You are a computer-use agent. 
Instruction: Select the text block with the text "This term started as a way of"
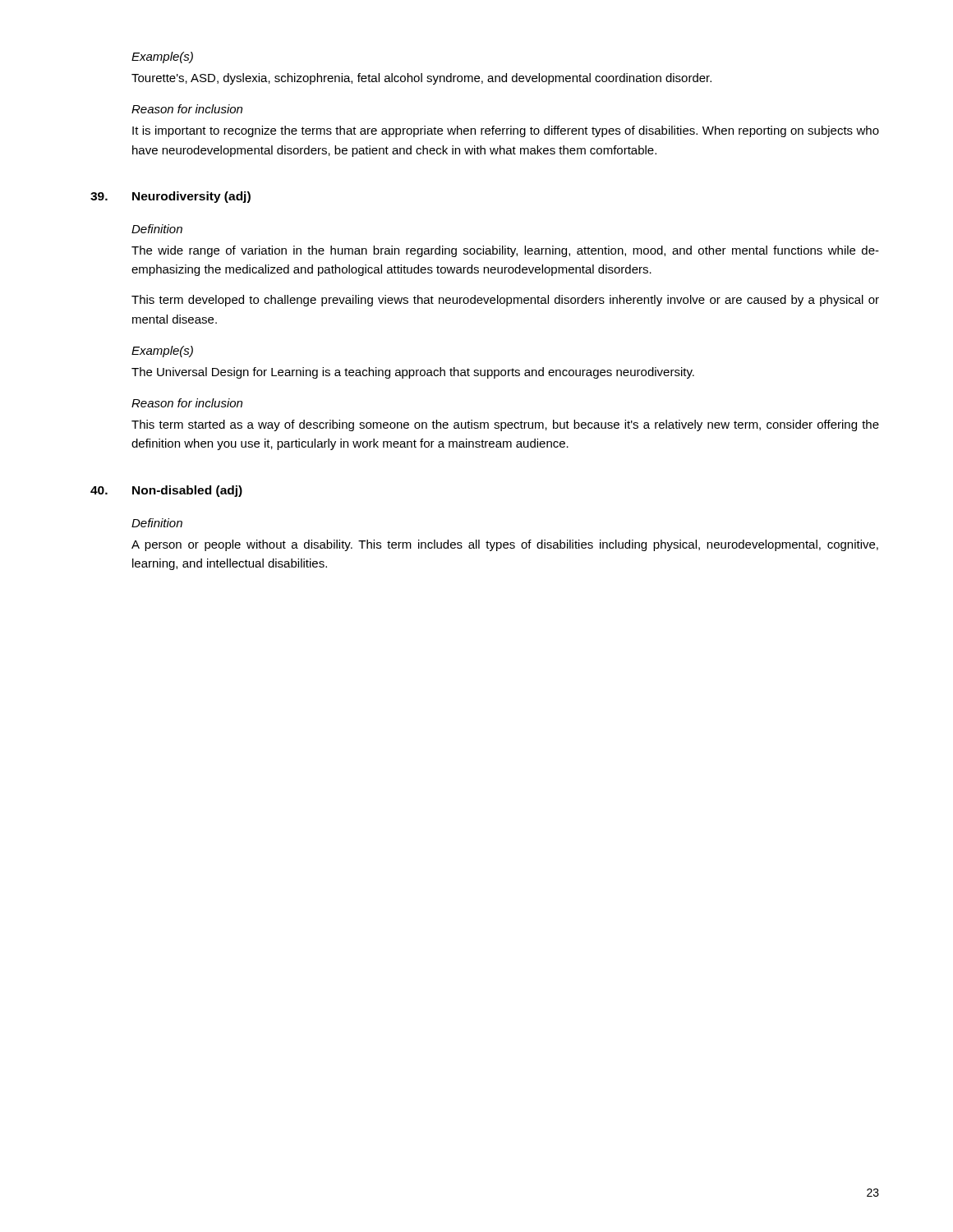click(x=505, y=434)
